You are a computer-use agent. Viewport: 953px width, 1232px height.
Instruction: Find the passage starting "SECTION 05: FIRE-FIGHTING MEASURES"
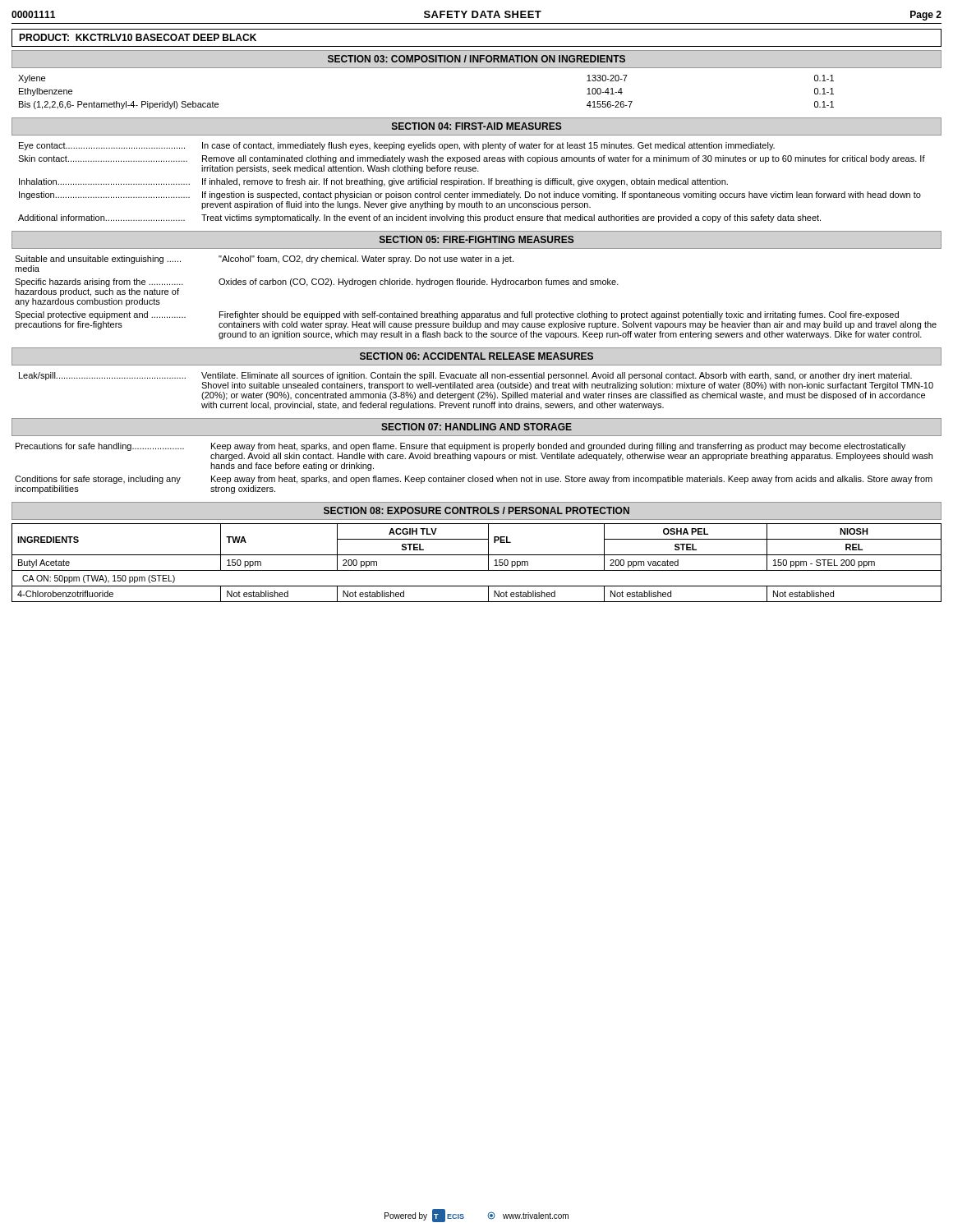(476, 240)
